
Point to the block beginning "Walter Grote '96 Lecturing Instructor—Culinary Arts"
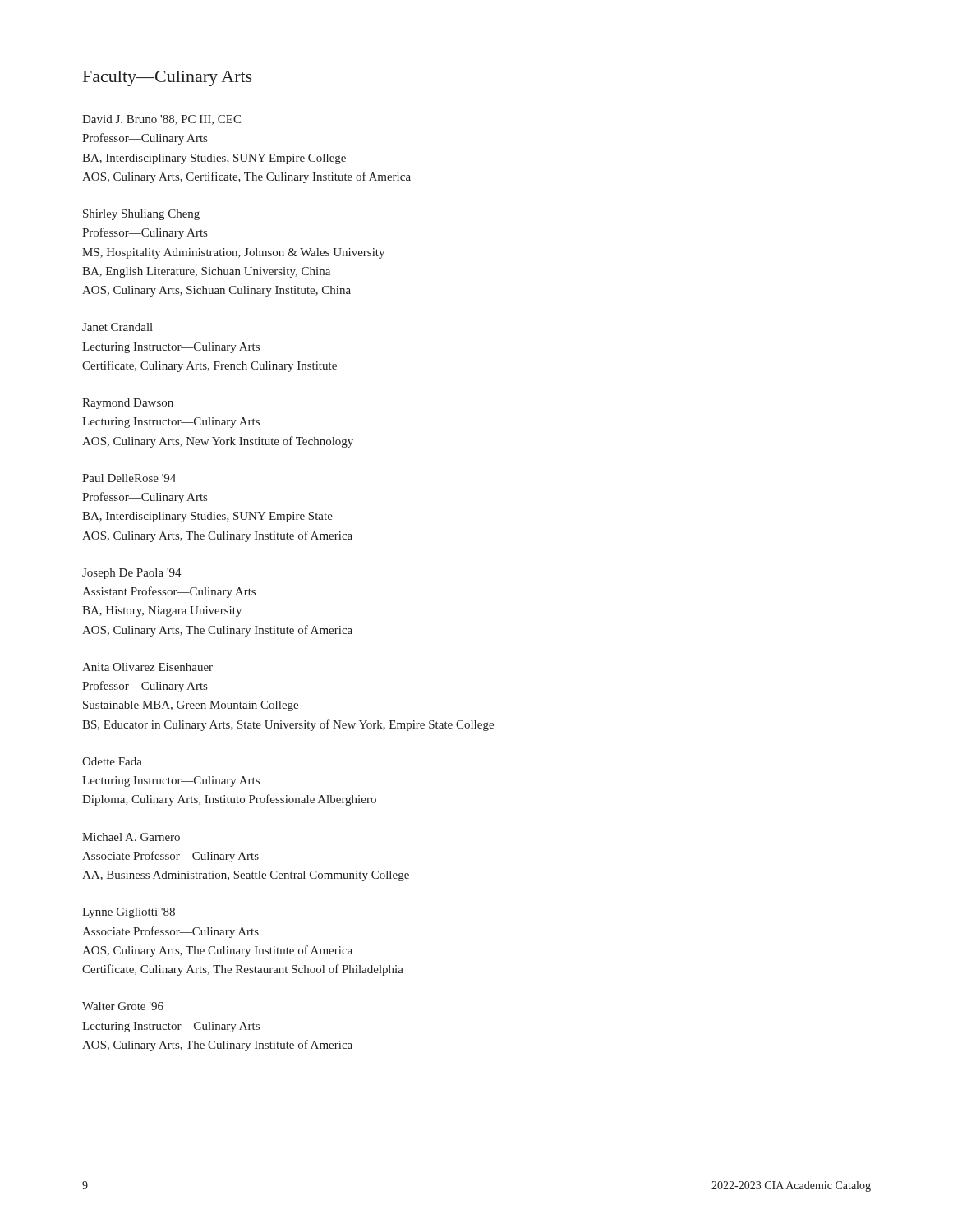click(x=123, y=1006)
